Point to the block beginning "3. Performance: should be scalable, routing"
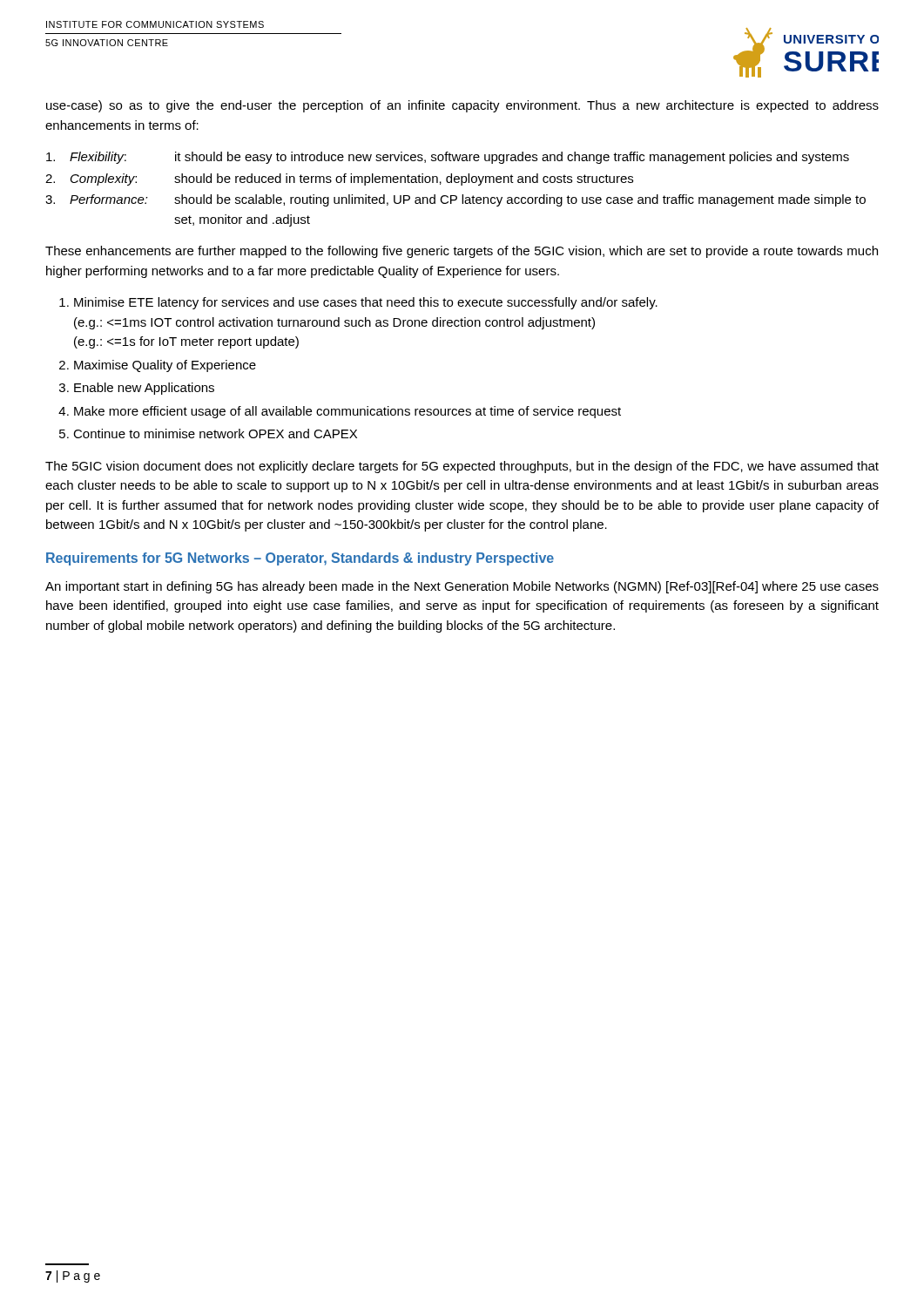This screenshot has height=1307, width=924. (462, 210)
